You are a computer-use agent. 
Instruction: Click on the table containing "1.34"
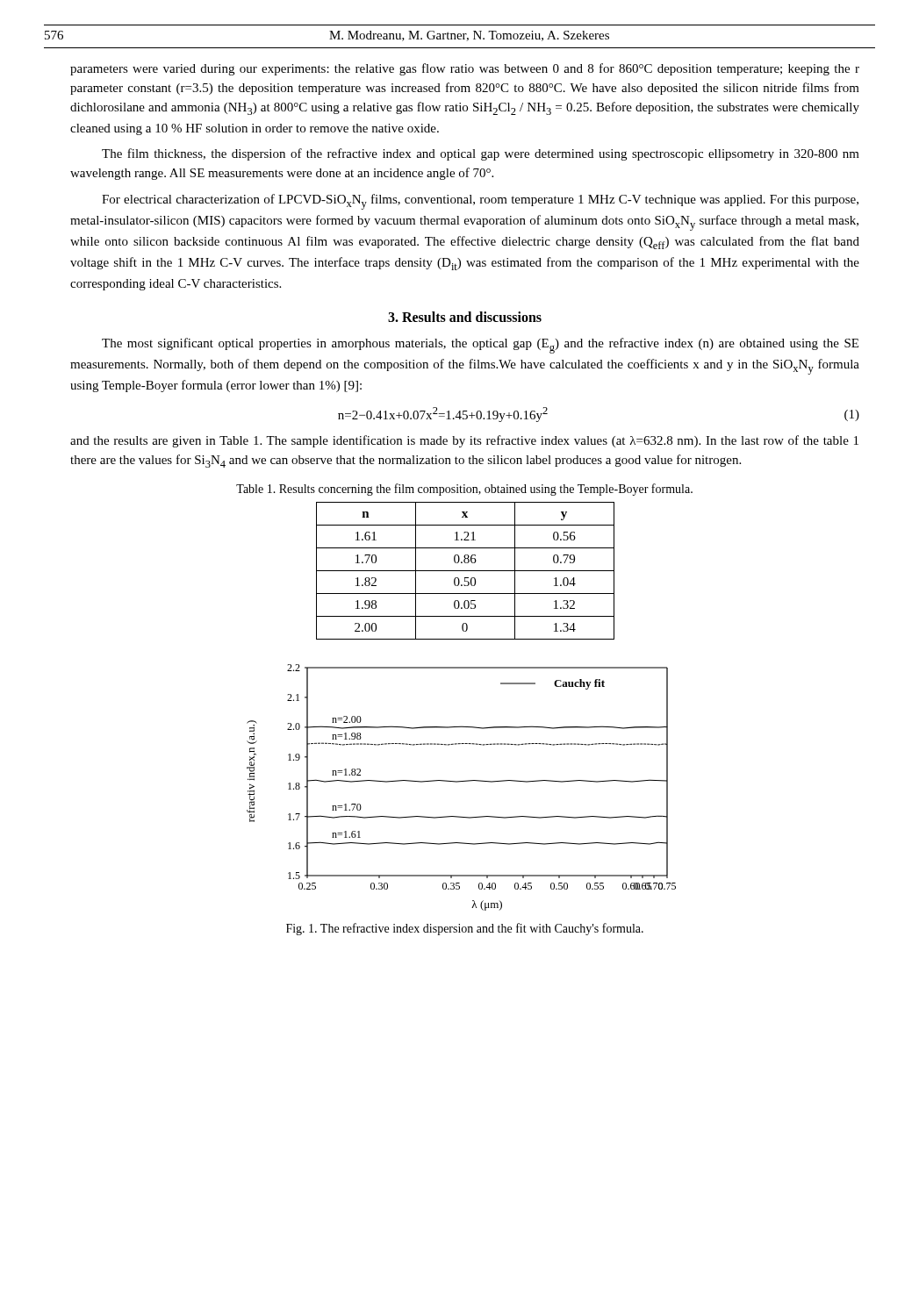click(x=465, y=571)
